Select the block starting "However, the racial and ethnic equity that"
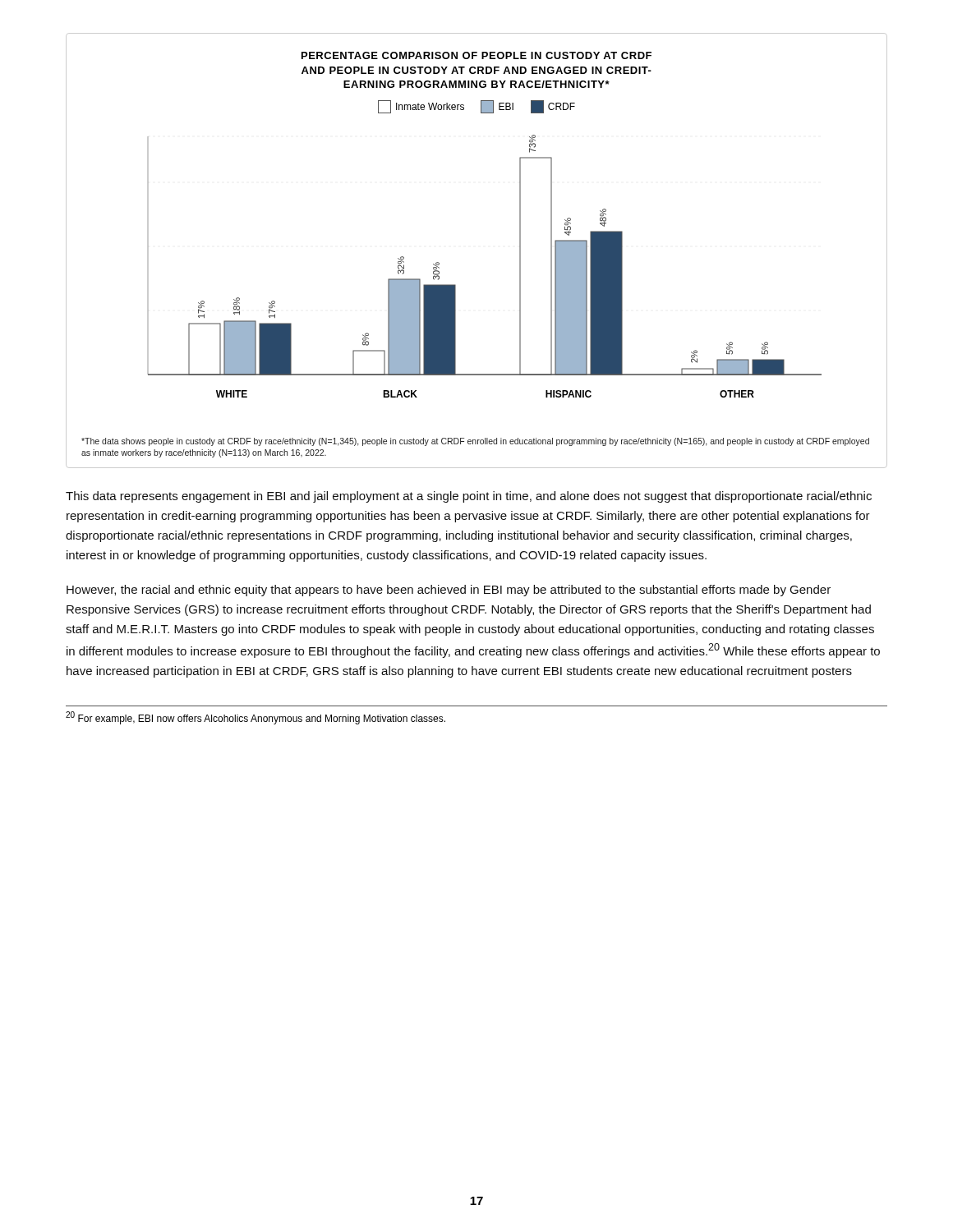The image size is (953, 1232). [473, 630]
